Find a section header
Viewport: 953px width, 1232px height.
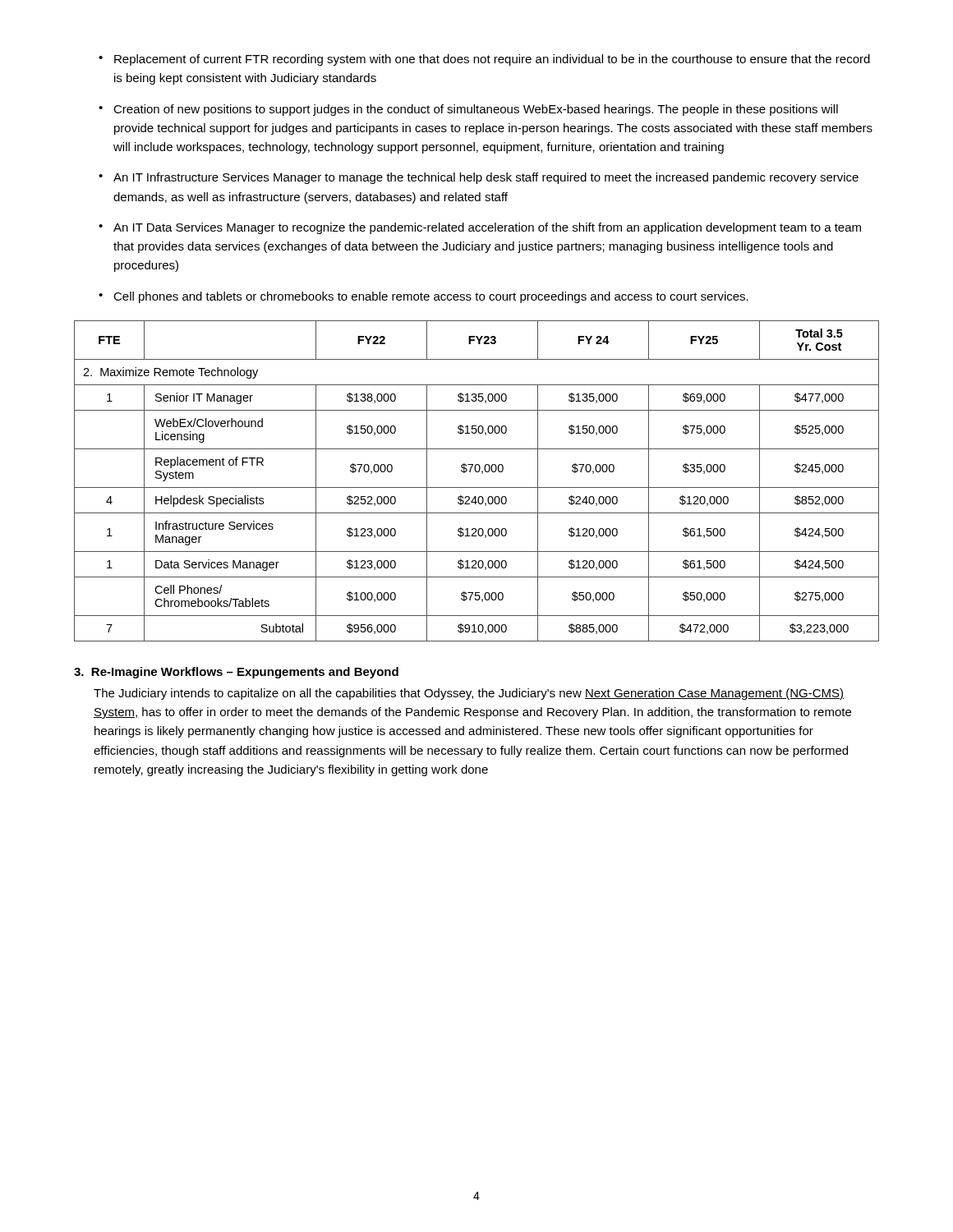point(236,671)
